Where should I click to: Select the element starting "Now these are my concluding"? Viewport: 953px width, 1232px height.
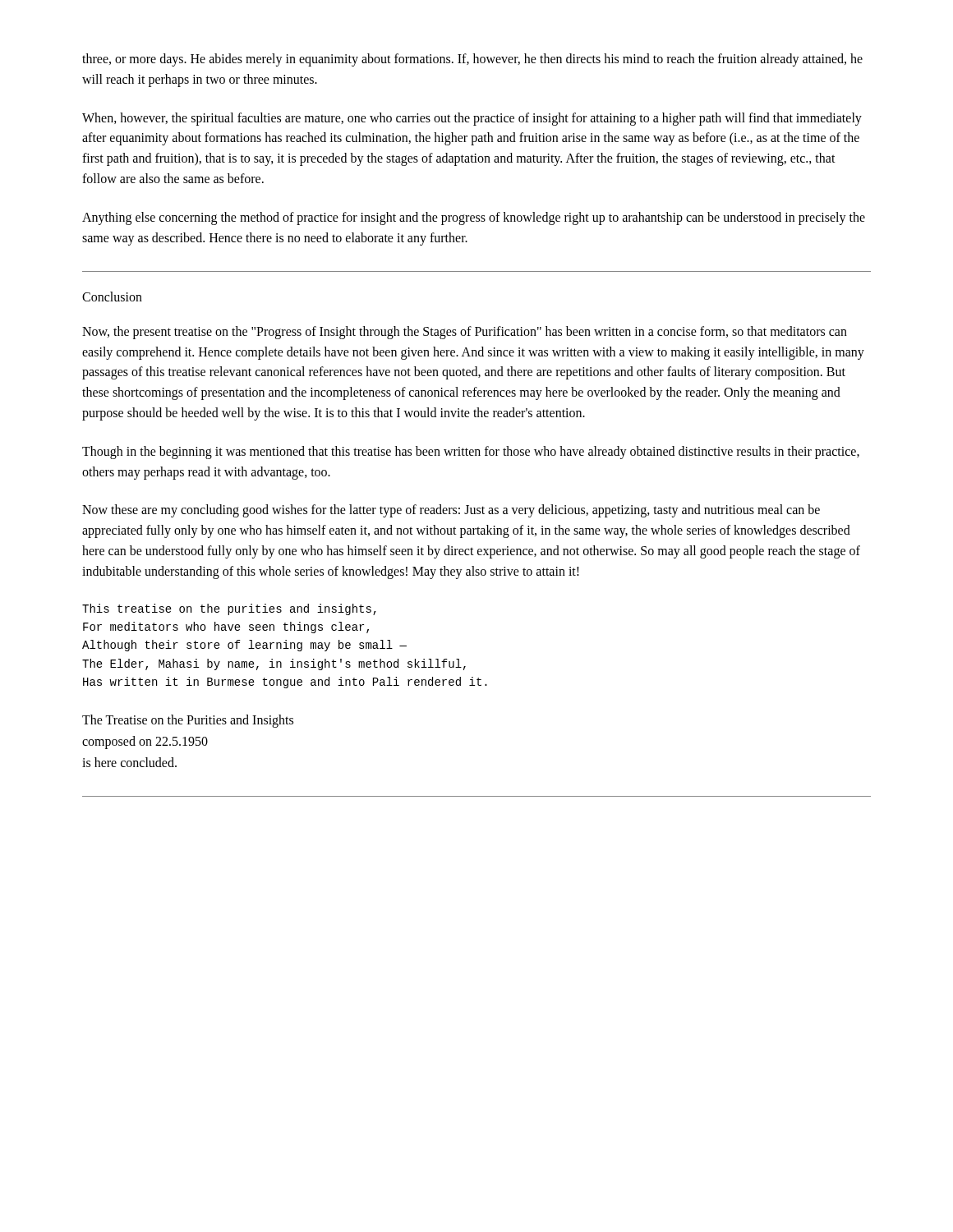[471, 540]
